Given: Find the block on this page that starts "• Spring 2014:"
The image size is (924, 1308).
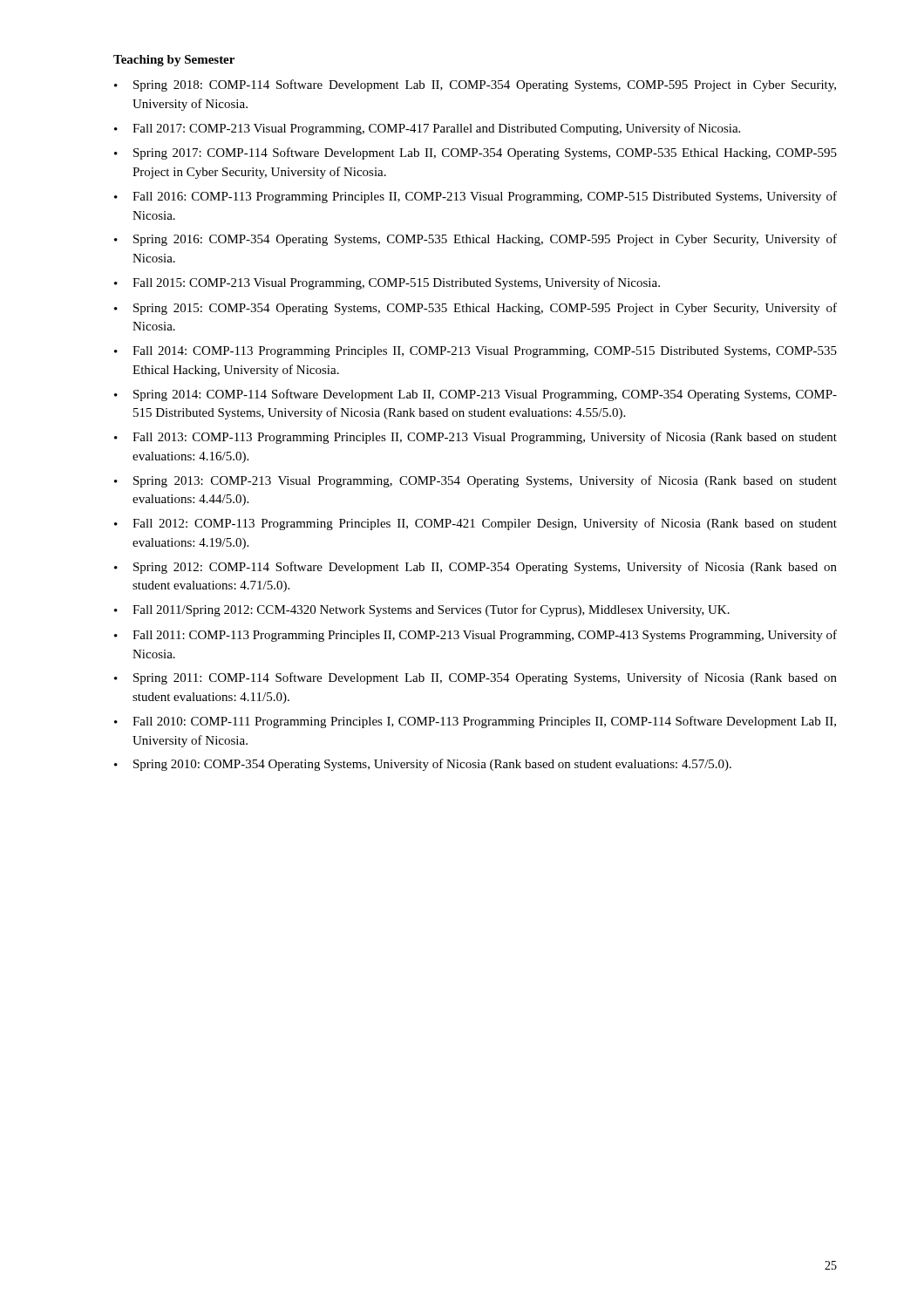Looking at the screenshot, I should pos(475,404).
